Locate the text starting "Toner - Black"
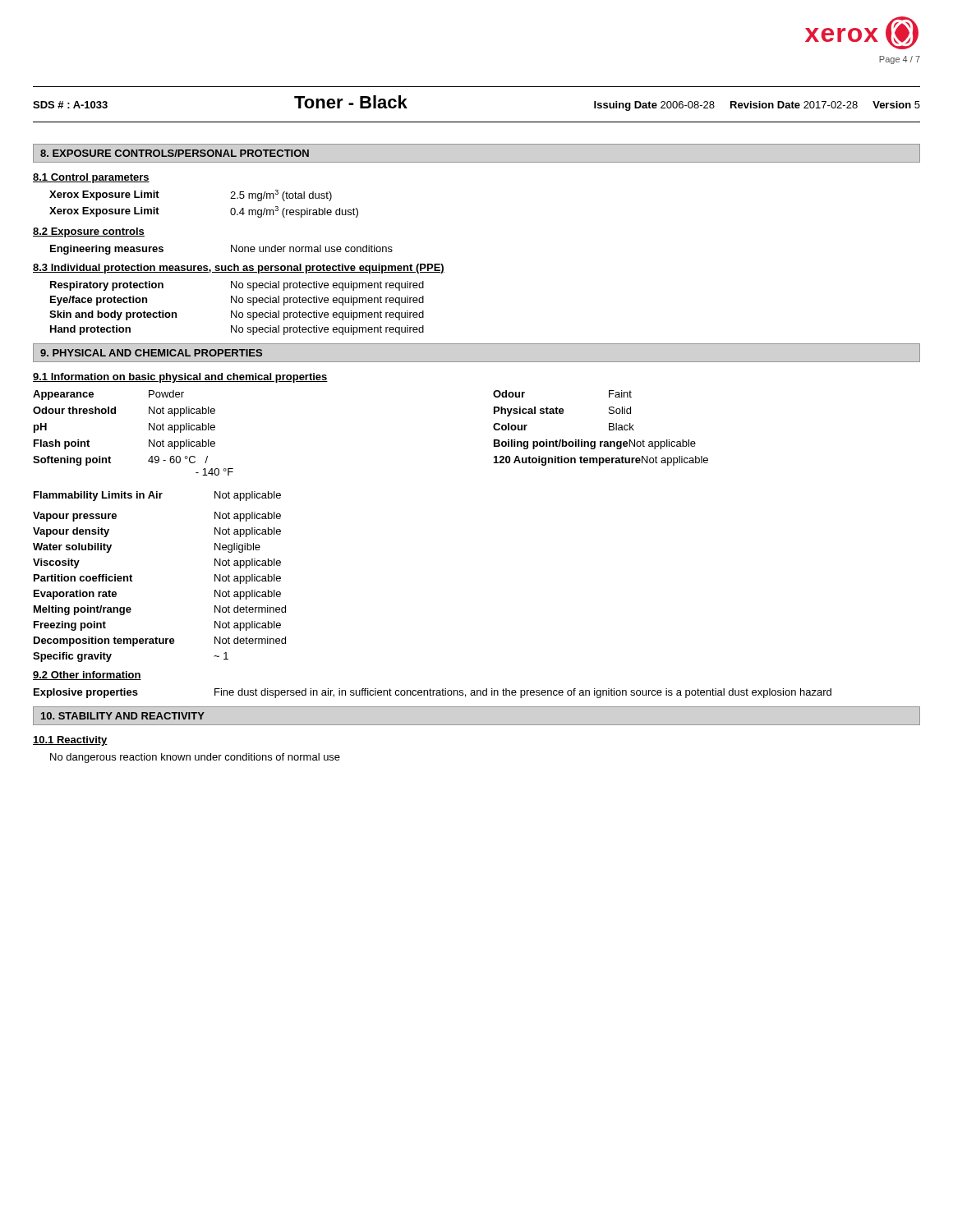 (351, 102)
